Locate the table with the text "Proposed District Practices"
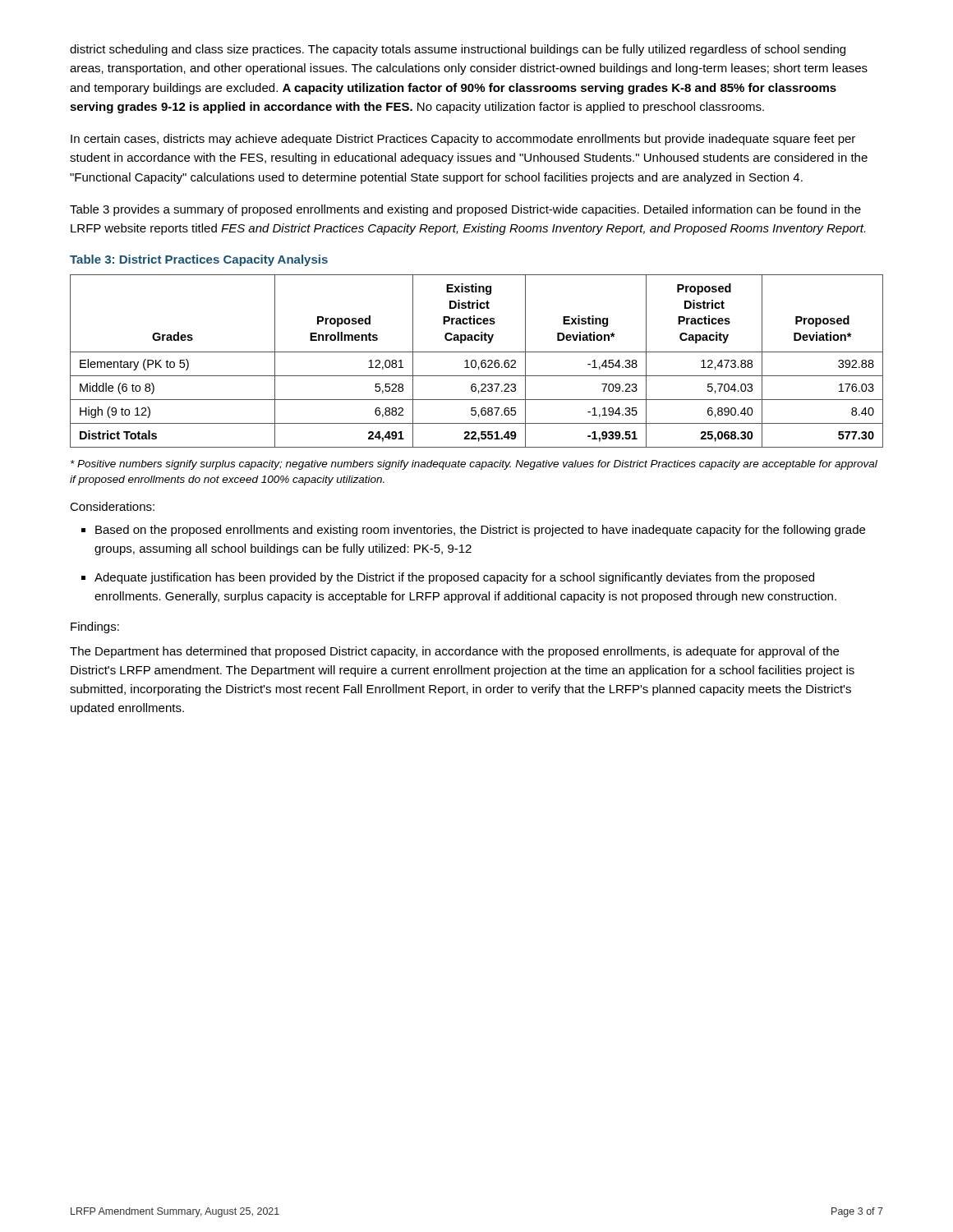Viewport: 953px width, 1232px height. [x=476, y=361]
